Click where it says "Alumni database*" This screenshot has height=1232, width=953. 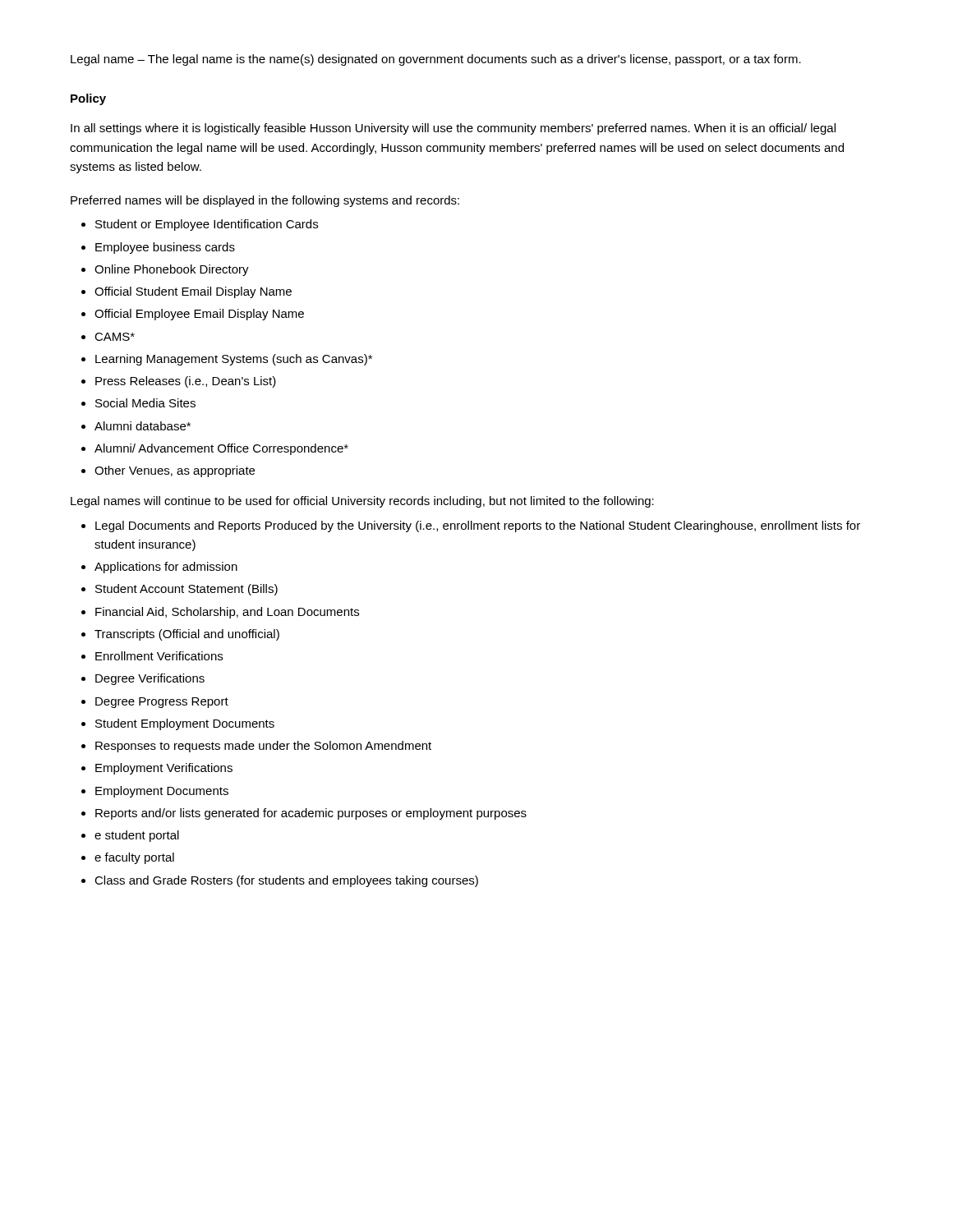[143, 426]
